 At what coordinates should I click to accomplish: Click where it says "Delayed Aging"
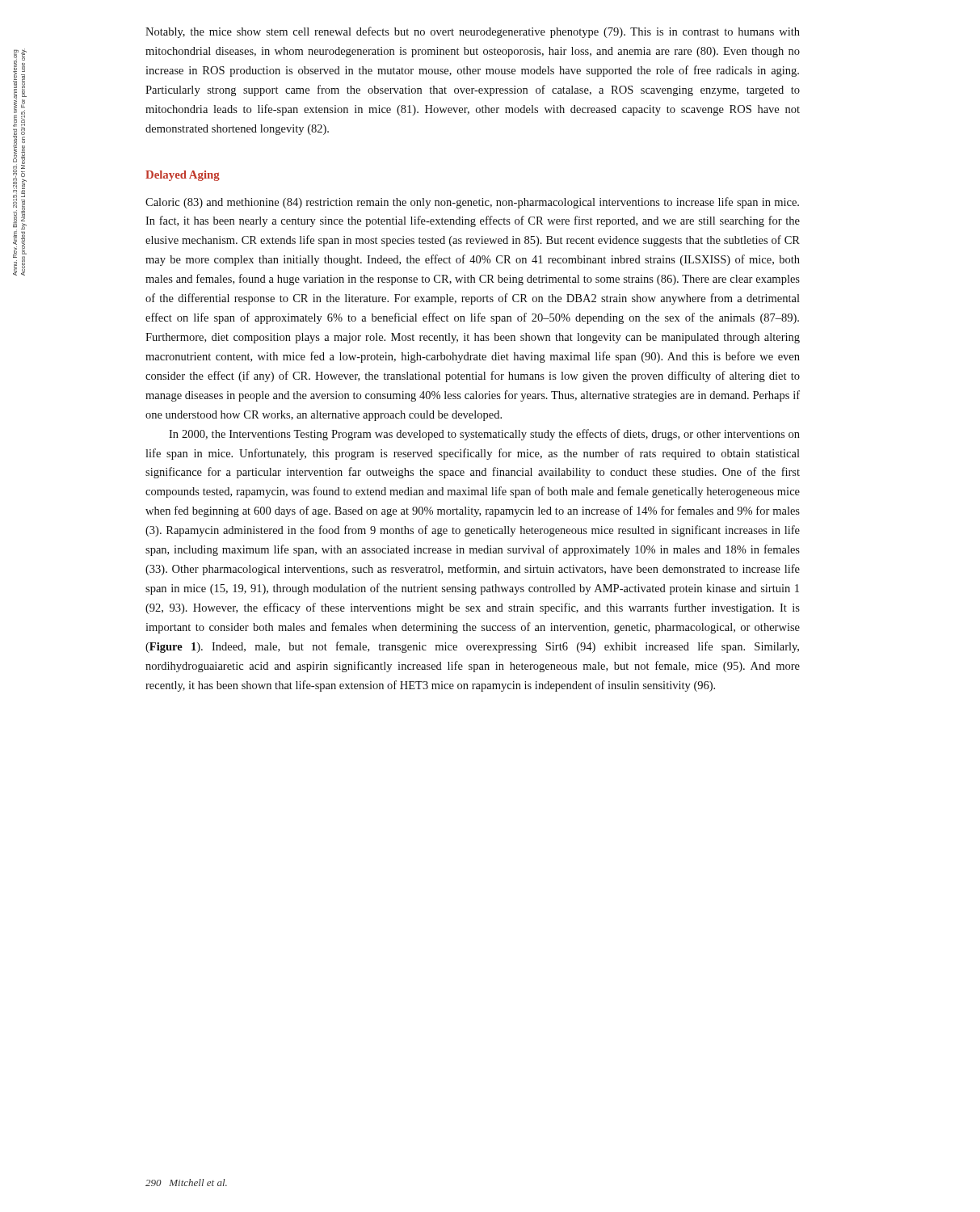[x=183, y=176]
